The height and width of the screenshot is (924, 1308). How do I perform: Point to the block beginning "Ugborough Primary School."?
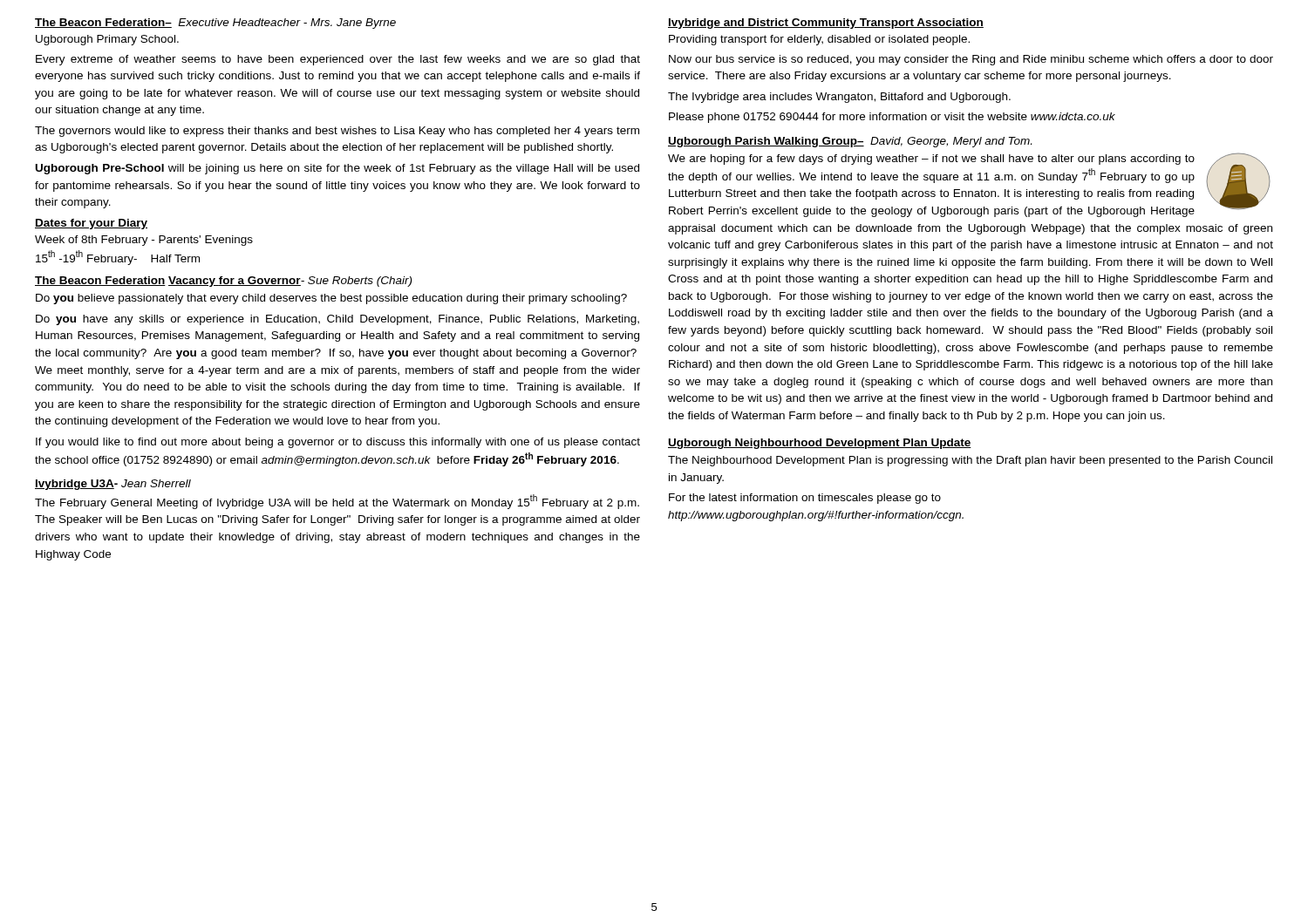coord(337,121)
